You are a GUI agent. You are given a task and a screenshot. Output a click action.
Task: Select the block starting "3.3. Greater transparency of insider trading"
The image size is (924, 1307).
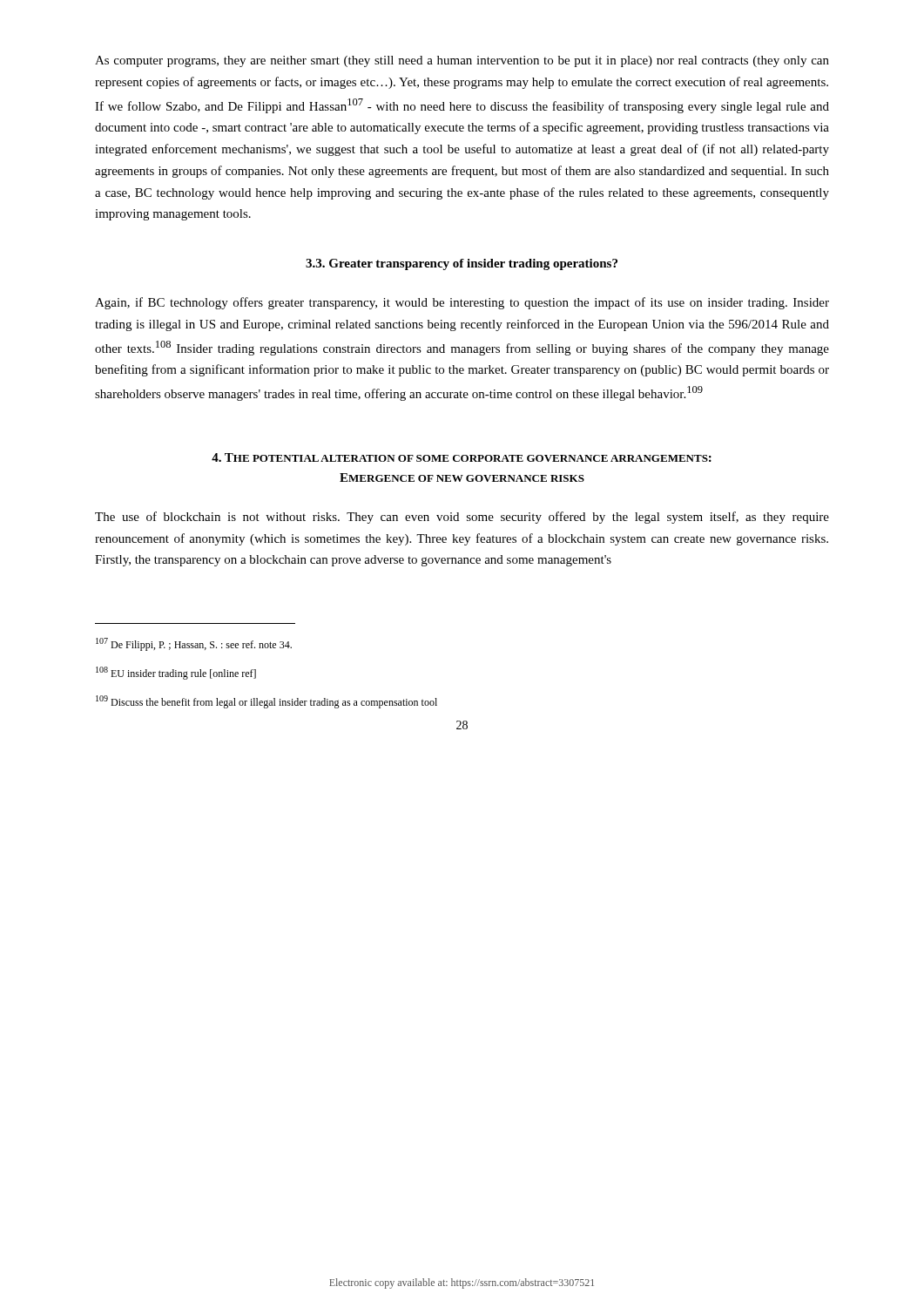click(462, 264)
